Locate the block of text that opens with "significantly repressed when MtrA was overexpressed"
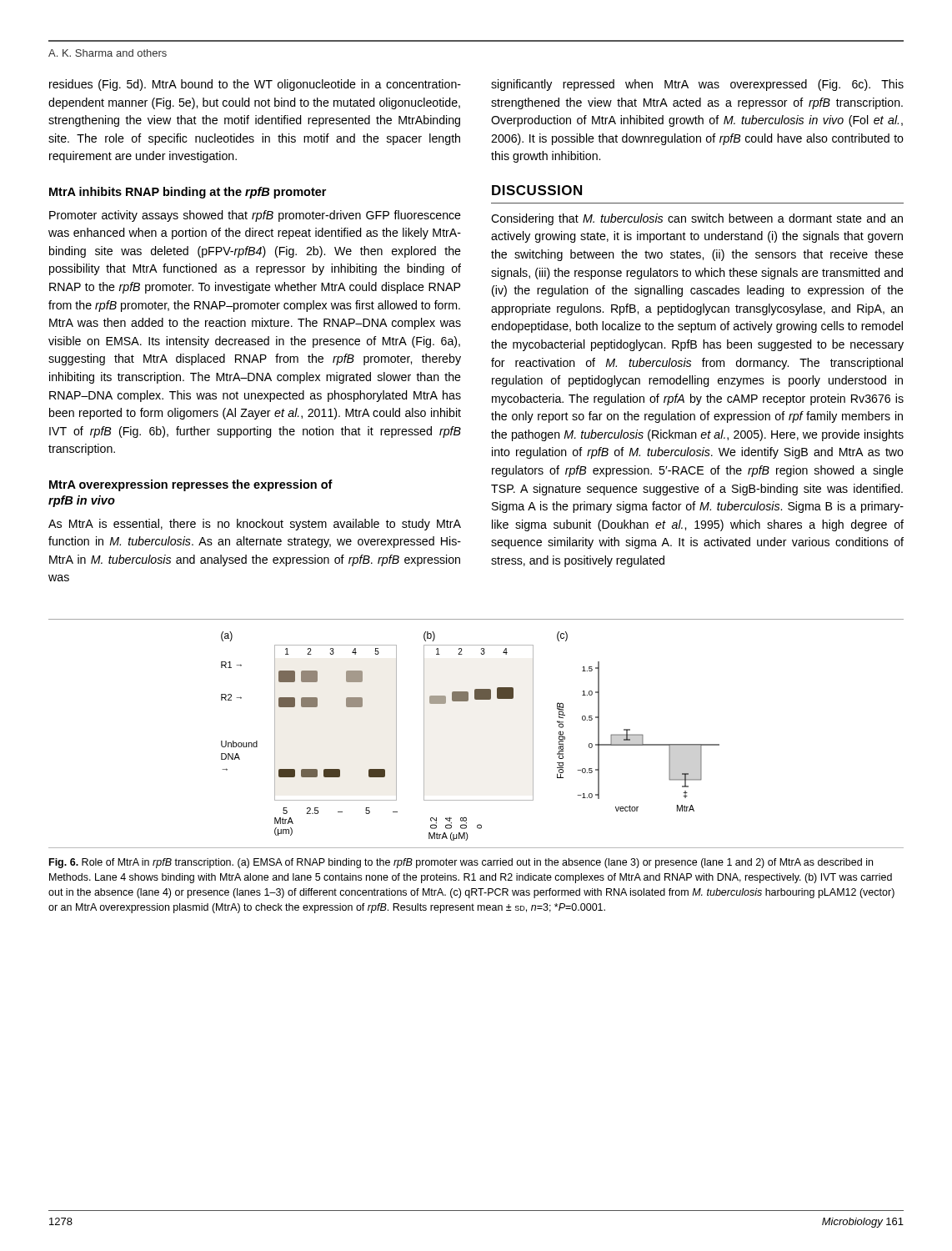 point(697,121)
